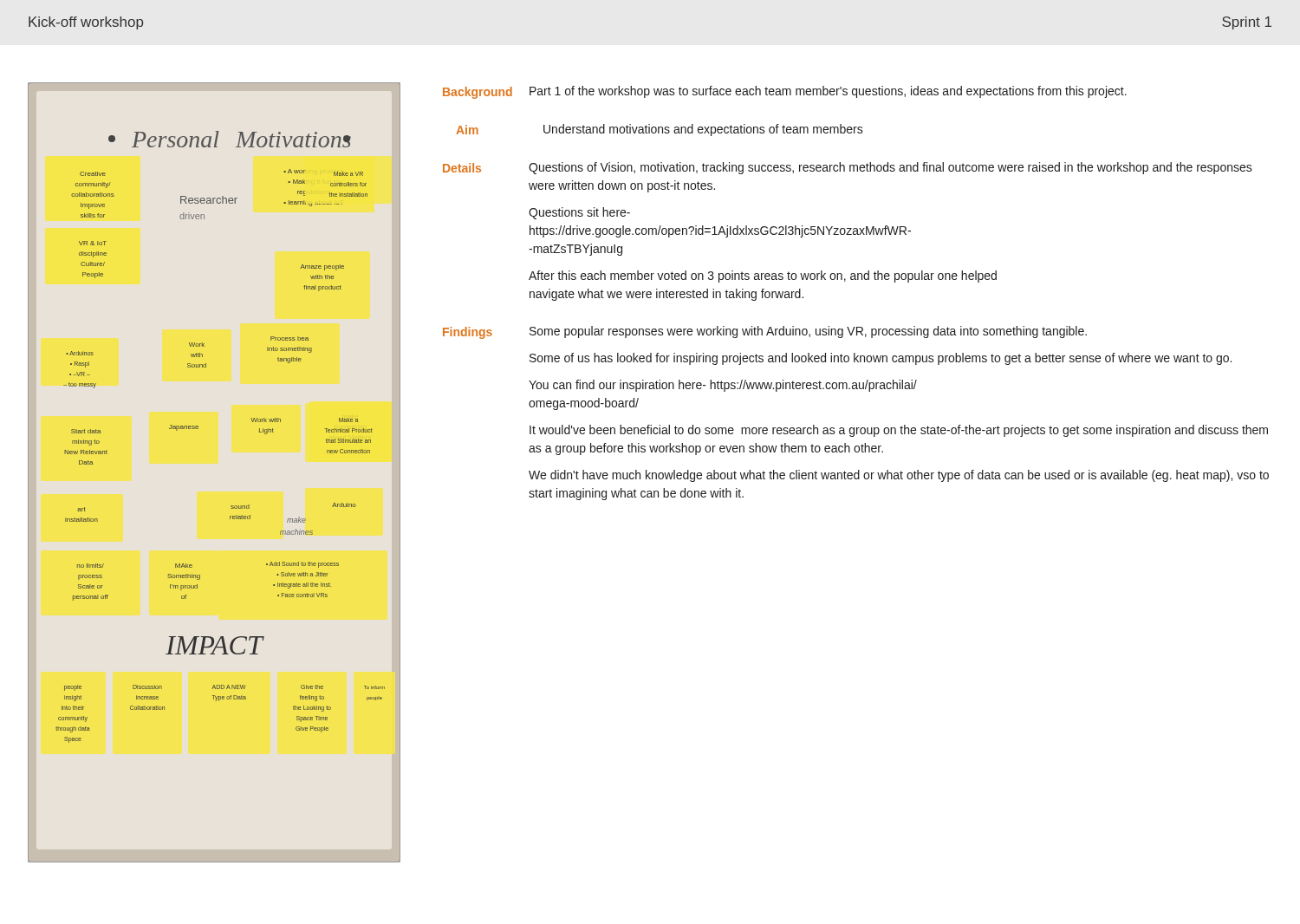
Task: Locate the photo
Action: [x=214, y=472]
